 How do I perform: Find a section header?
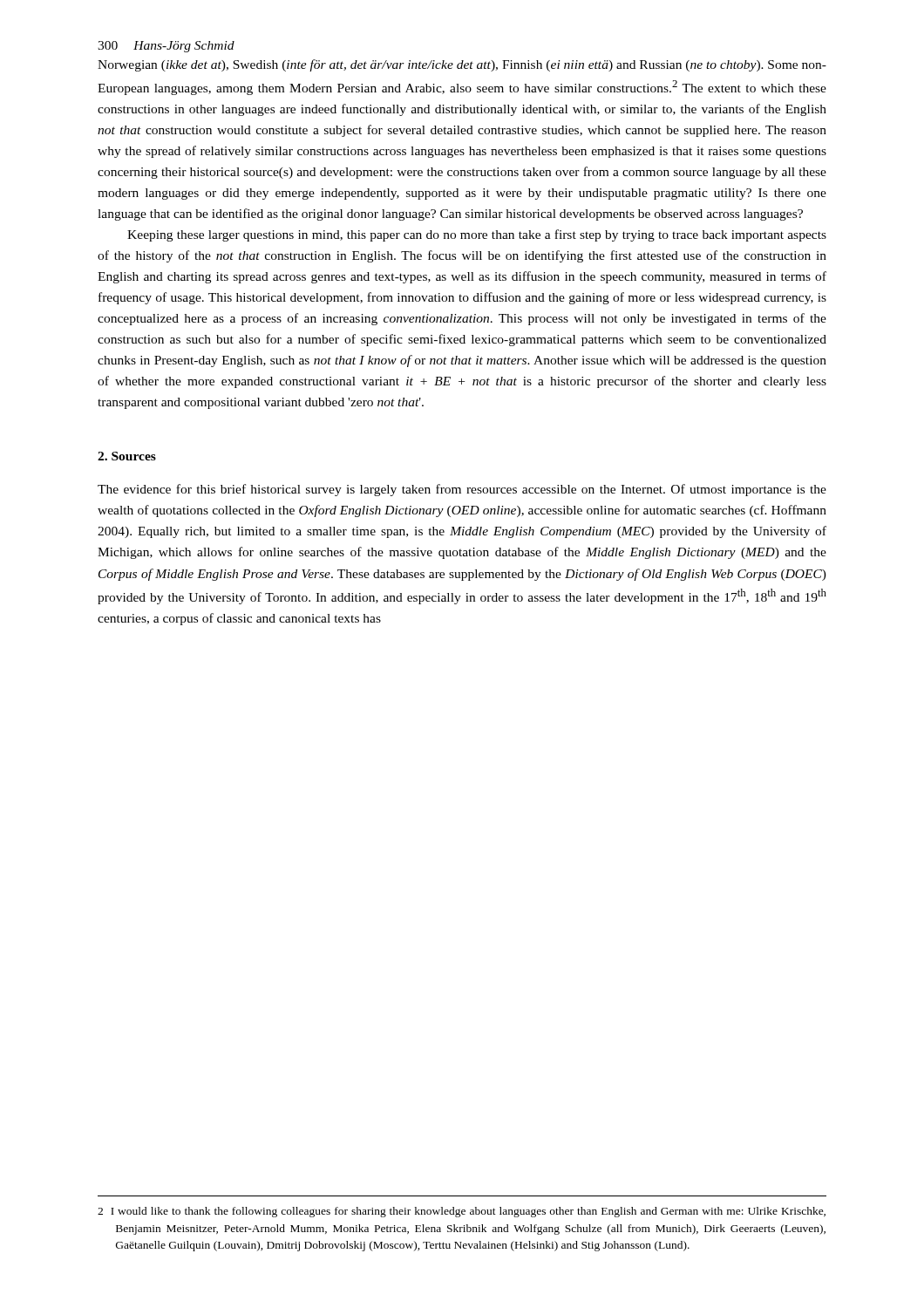tap(127, 456)
